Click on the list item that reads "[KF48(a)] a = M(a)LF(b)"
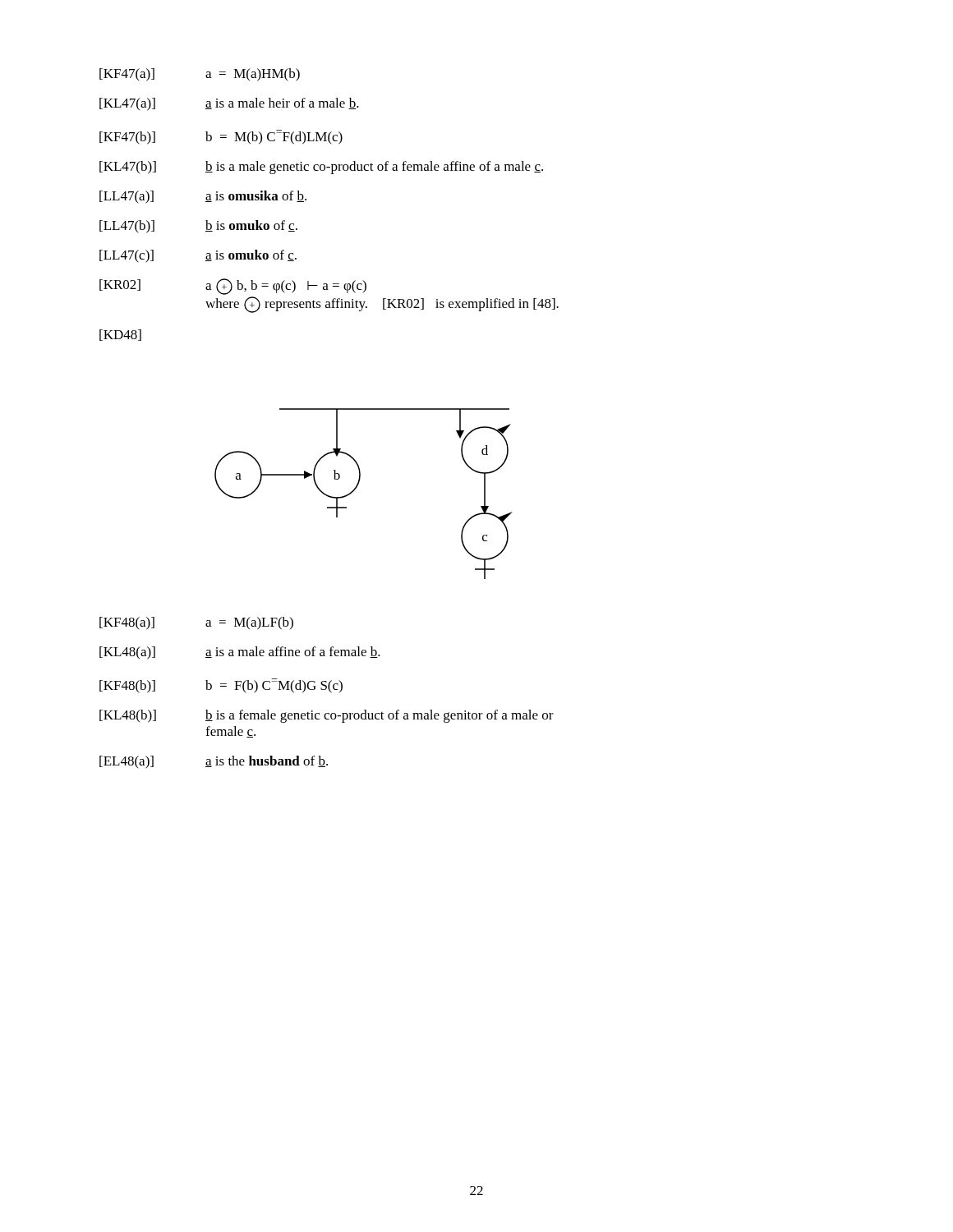Screen dimensions: 1232x953 [196, 622]
